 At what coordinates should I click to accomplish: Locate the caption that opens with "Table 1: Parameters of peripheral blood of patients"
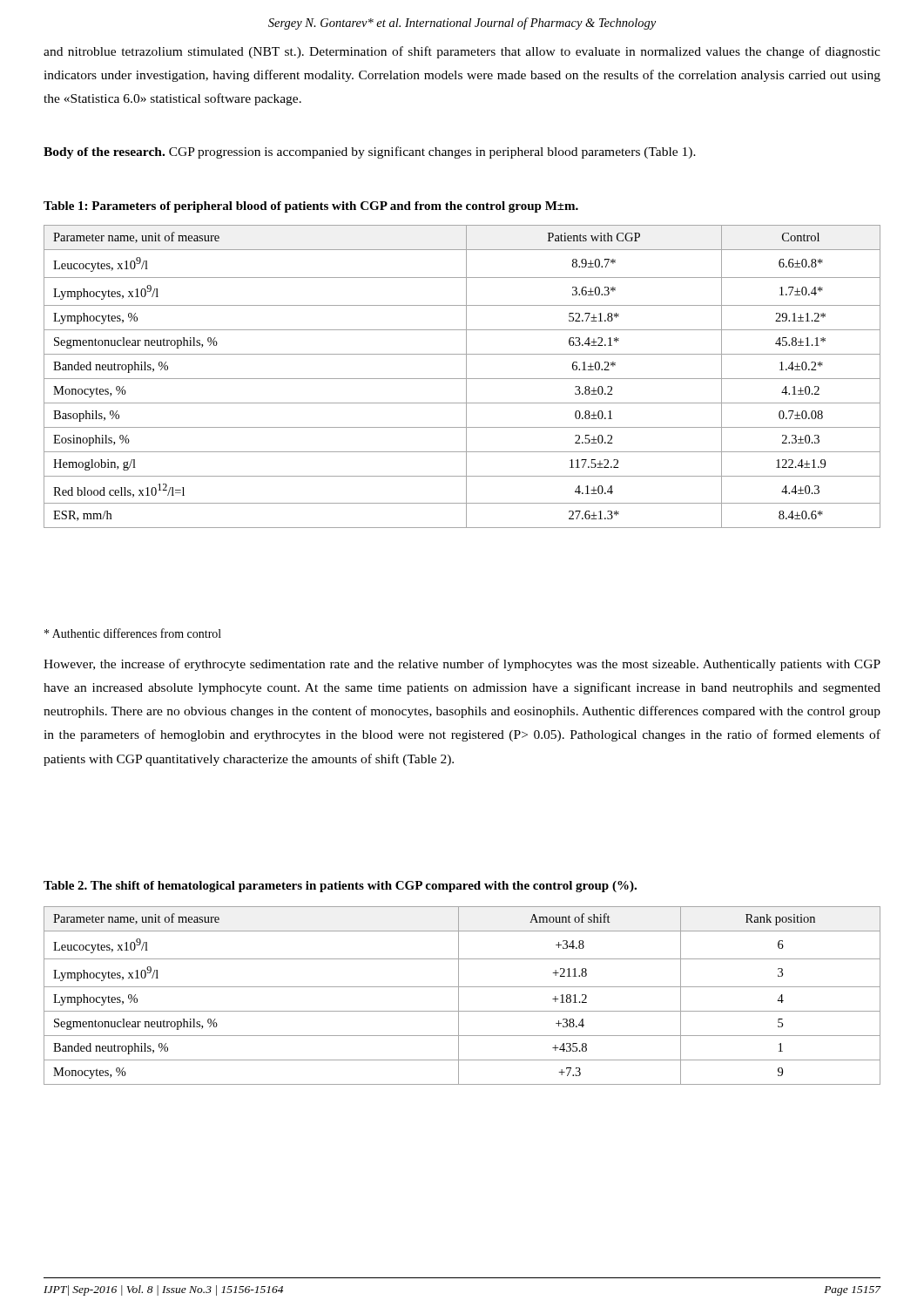[x=311, y=206]
